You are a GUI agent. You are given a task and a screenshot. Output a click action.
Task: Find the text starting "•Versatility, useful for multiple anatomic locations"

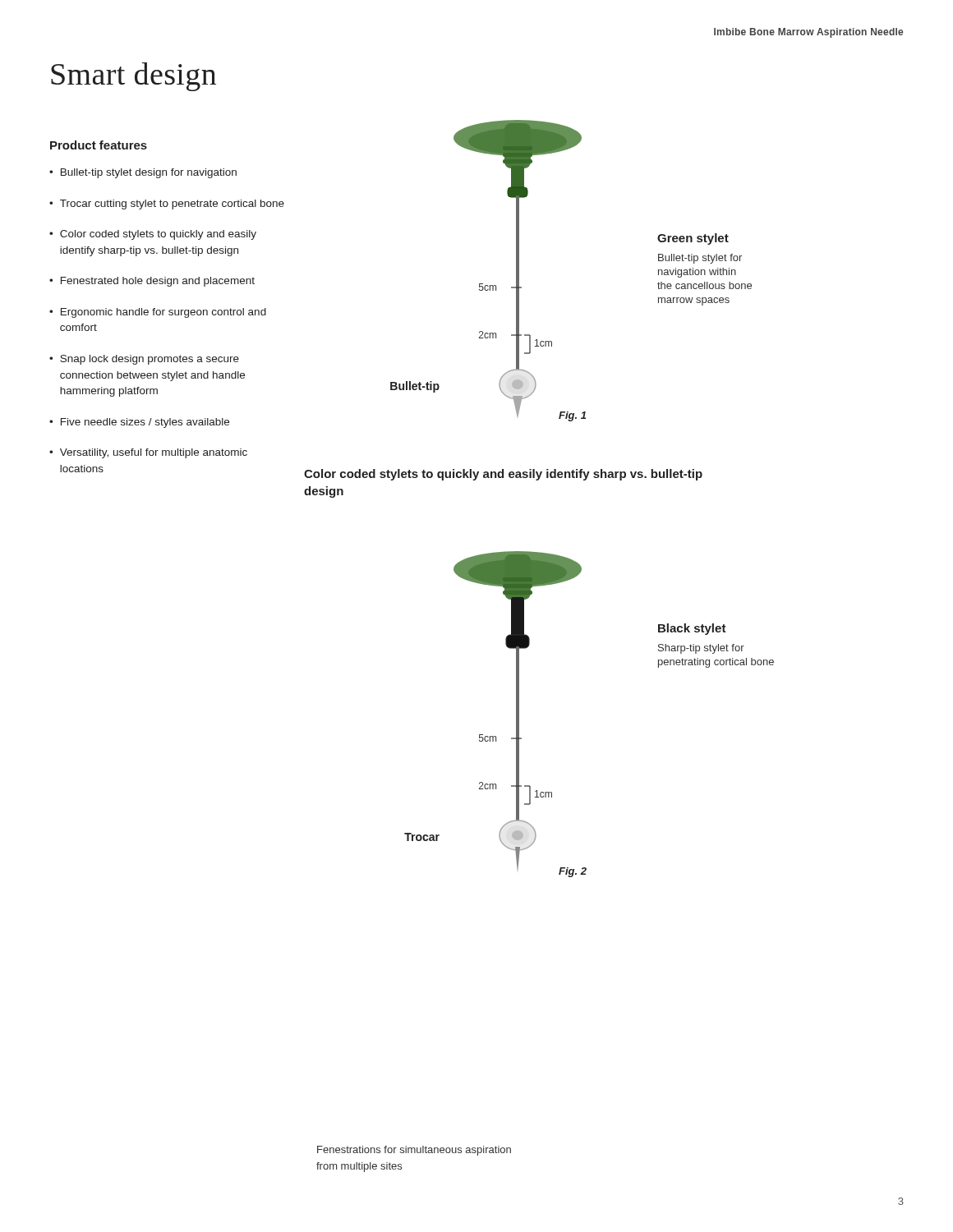click(168, 461)
